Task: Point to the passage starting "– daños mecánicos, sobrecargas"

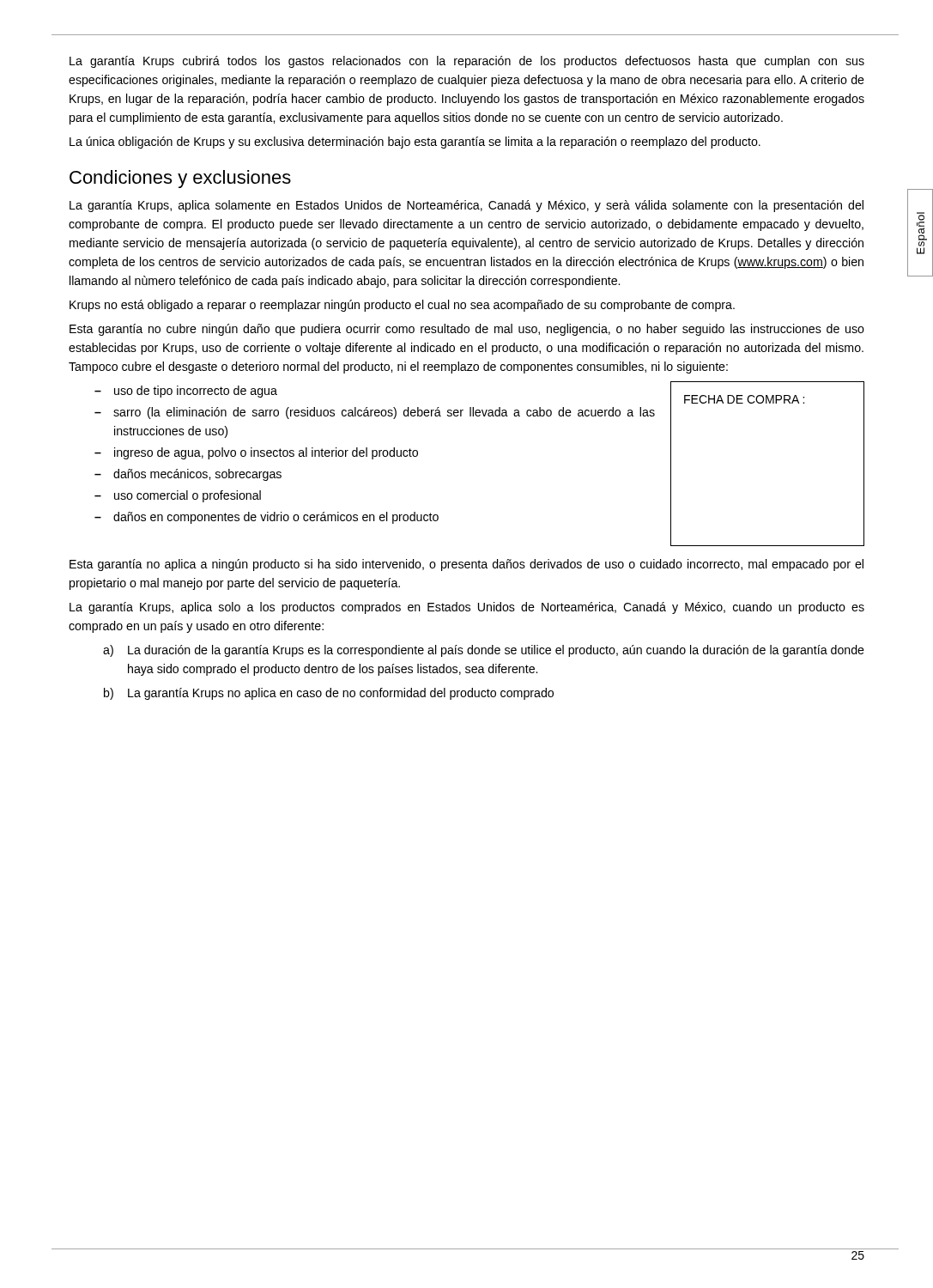Action: pos(188,475)
